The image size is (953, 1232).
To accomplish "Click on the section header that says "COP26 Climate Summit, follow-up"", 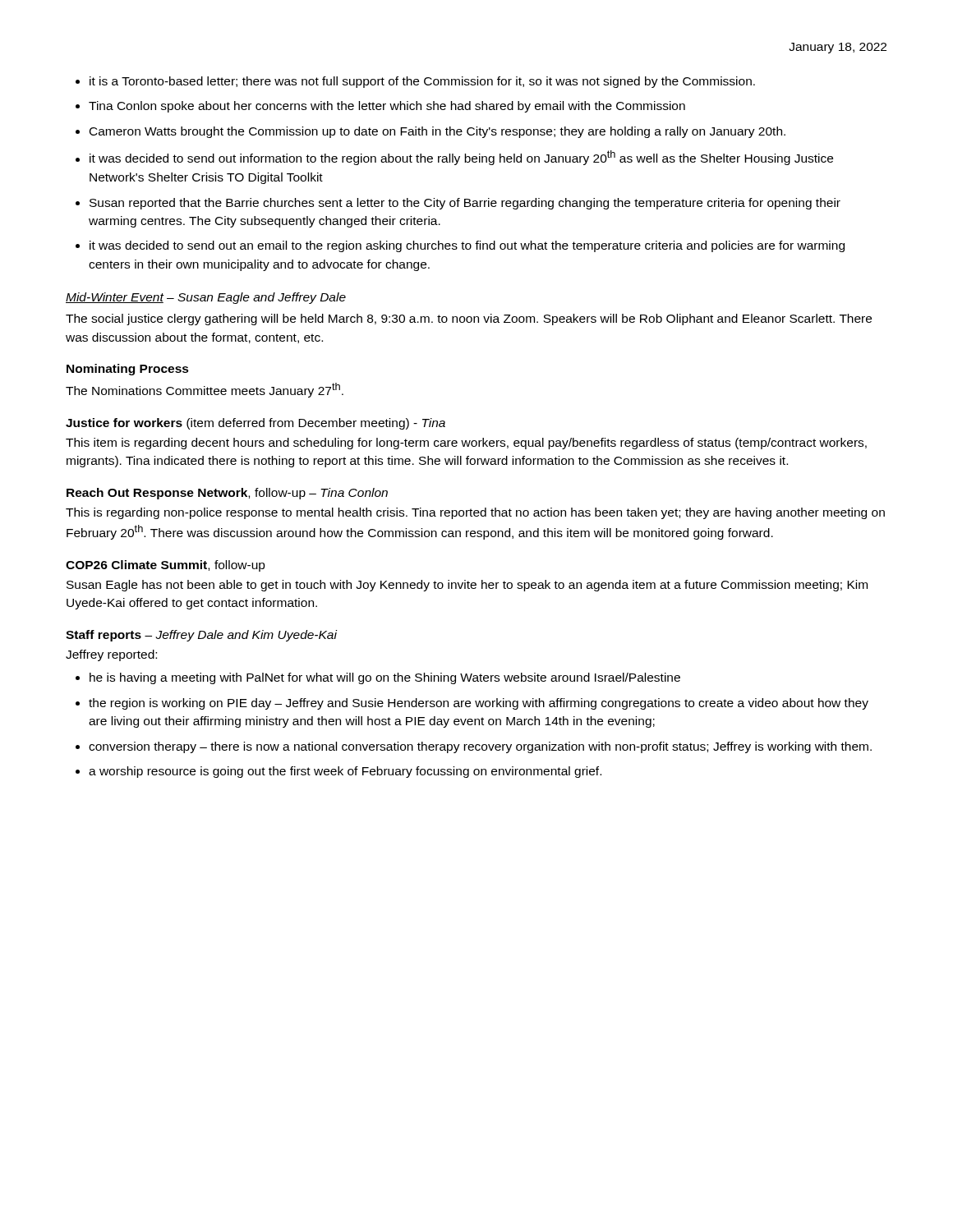I will pyautogui.click(x=166, y=565).
